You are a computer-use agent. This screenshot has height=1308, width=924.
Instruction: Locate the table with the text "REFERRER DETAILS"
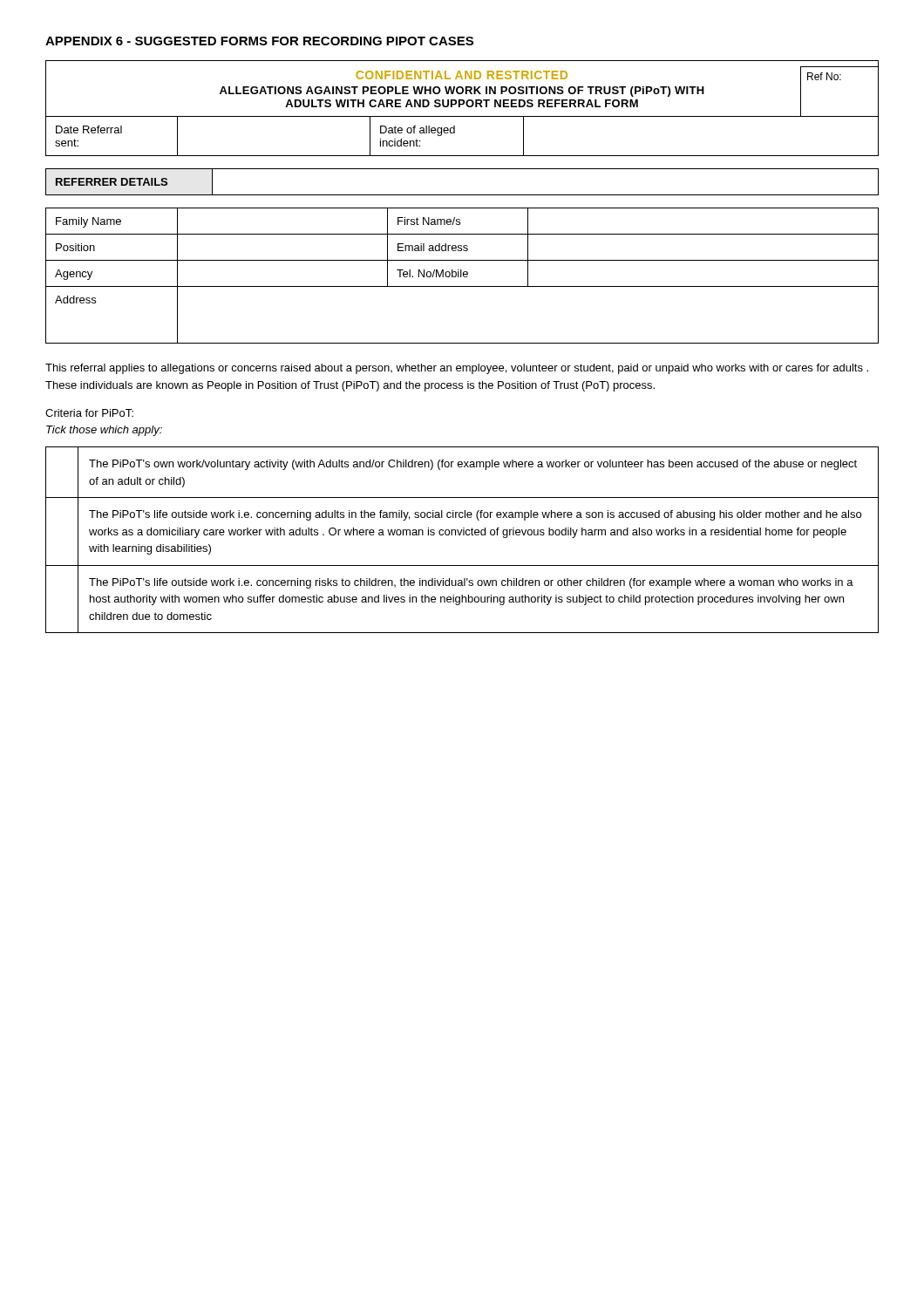462,182
